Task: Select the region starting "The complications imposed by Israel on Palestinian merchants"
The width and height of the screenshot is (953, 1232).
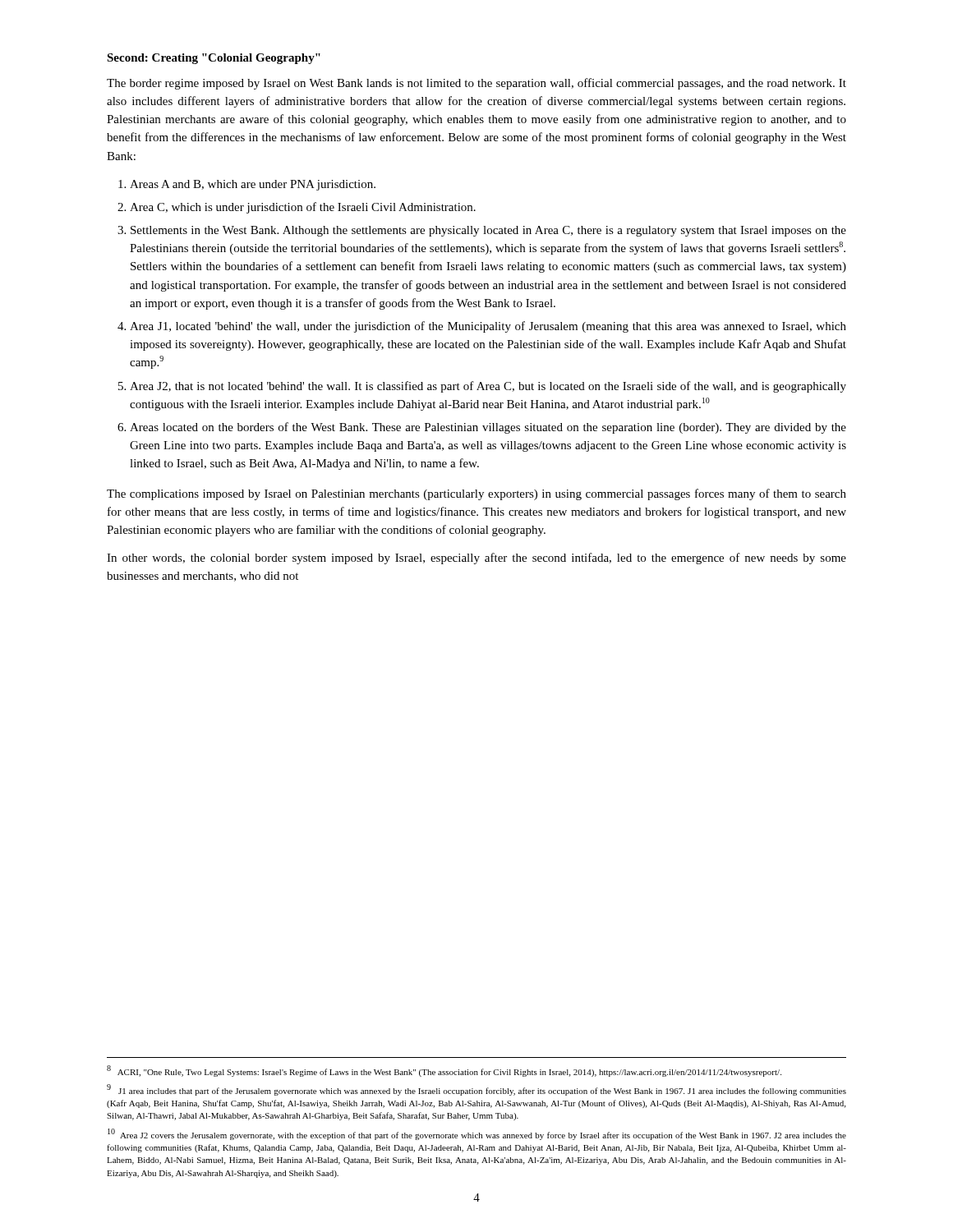Action: pos(476,511)
